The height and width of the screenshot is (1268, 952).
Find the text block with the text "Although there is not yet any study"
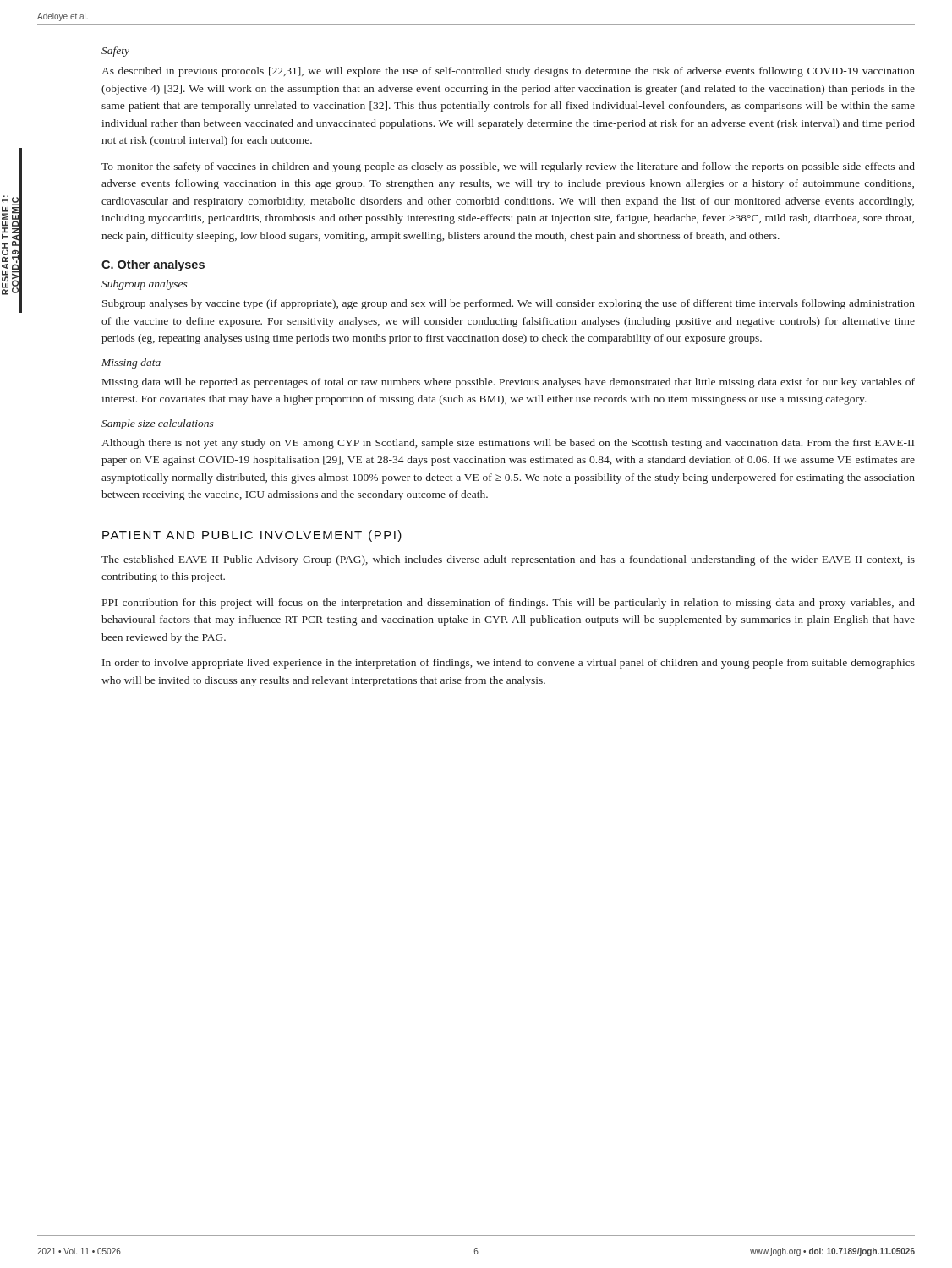click(508, 469)
